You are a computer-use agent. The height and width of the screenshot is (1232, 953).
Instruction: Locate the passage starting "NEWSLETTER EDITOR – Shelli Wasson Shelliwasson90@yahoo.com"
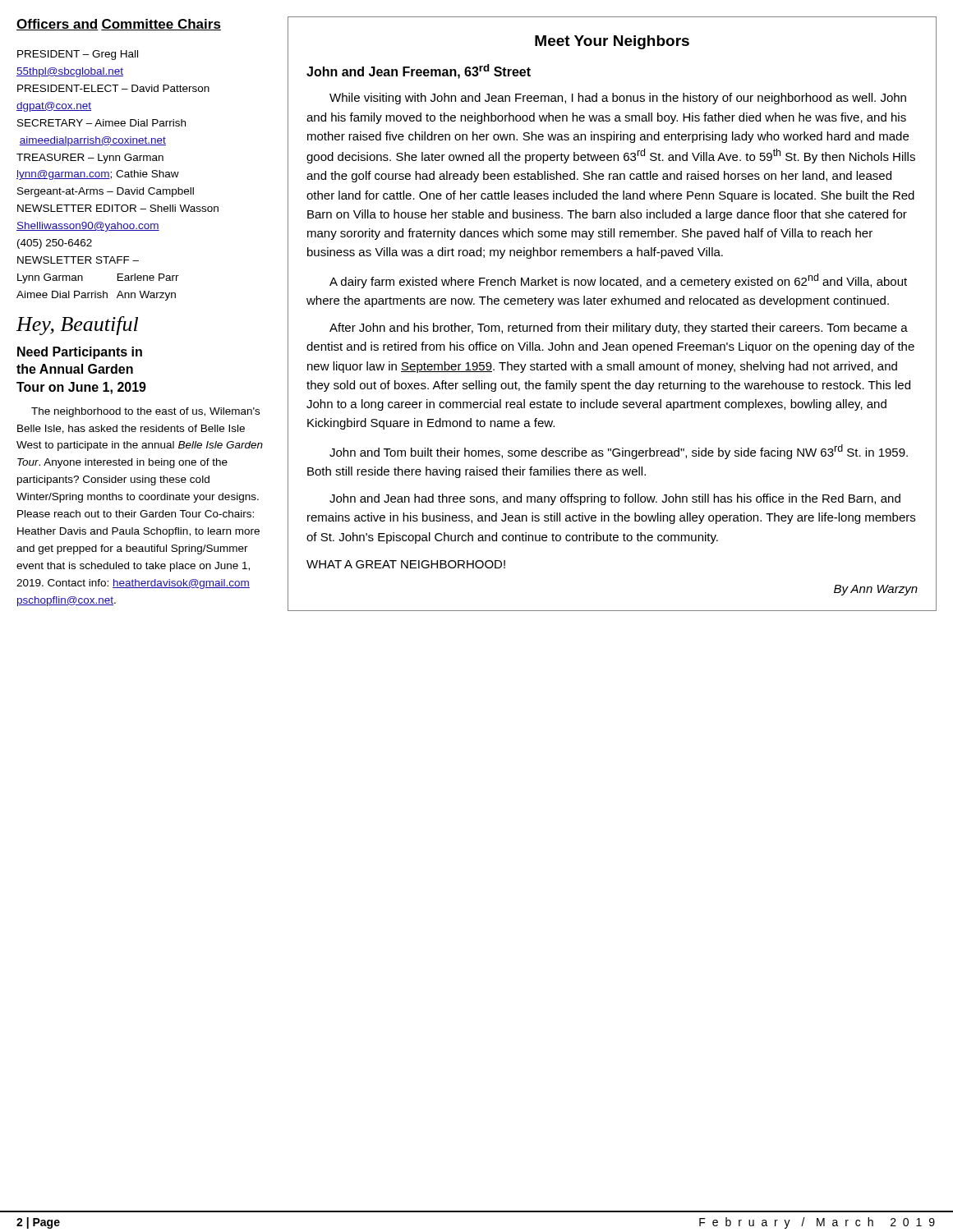[x=118, y=226]
